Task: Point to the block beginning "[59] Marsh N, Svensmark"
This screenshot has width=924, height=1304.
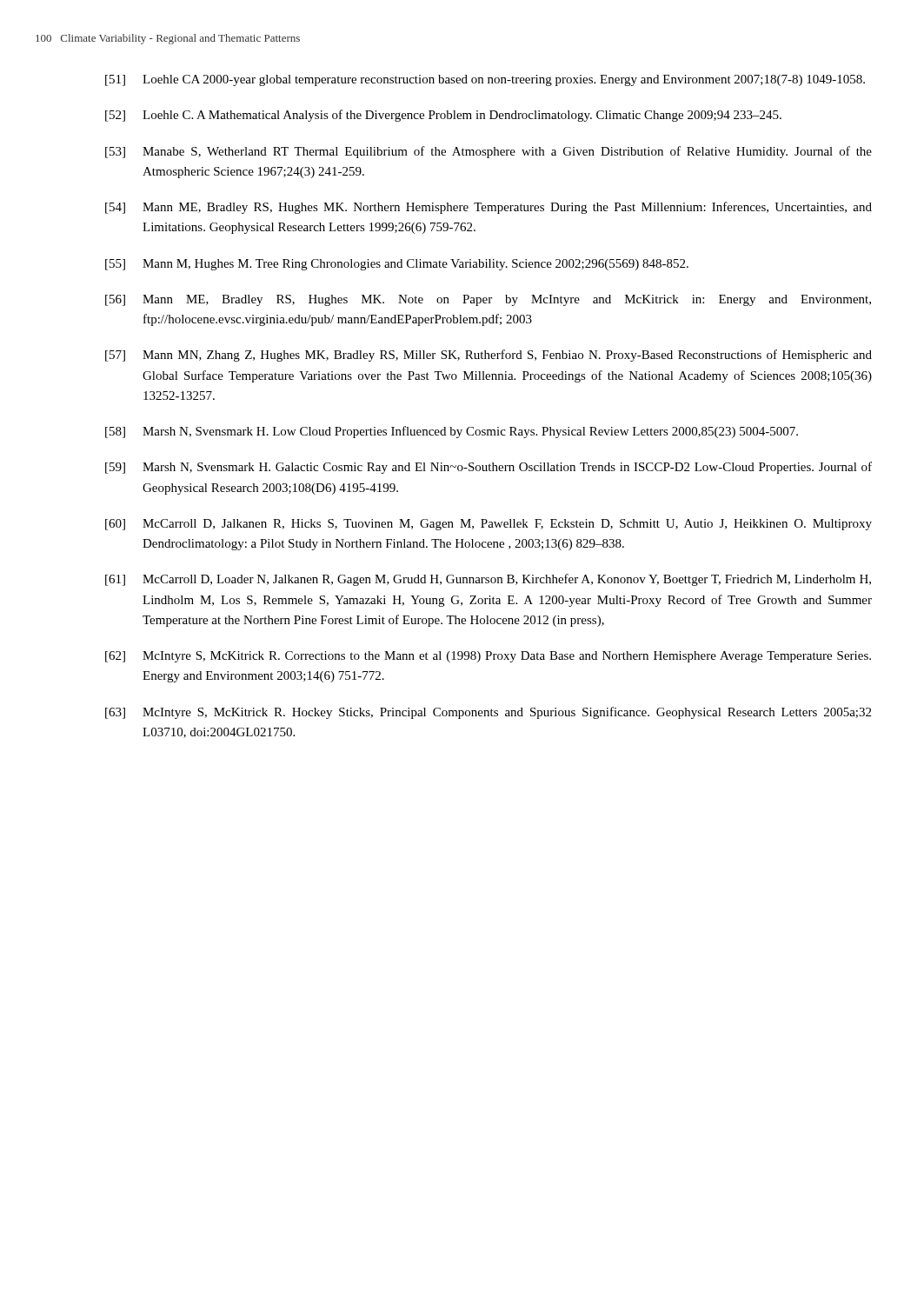Action: click(488, 478)
